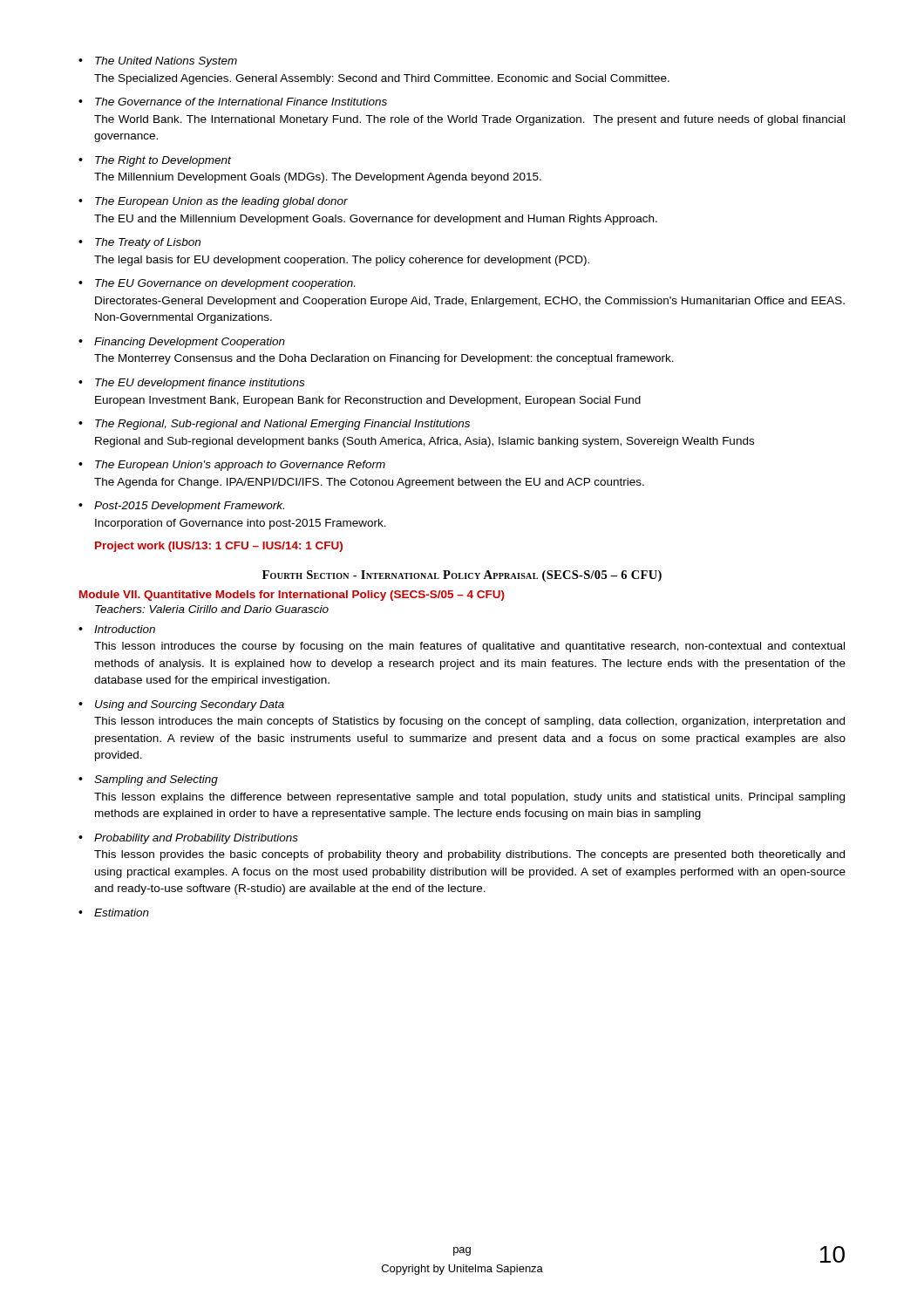Find the section header on this page that starts "Module VII. Quantitative Models for"
The width and height of the screenshot is (924, 1308).
point(292,594)
